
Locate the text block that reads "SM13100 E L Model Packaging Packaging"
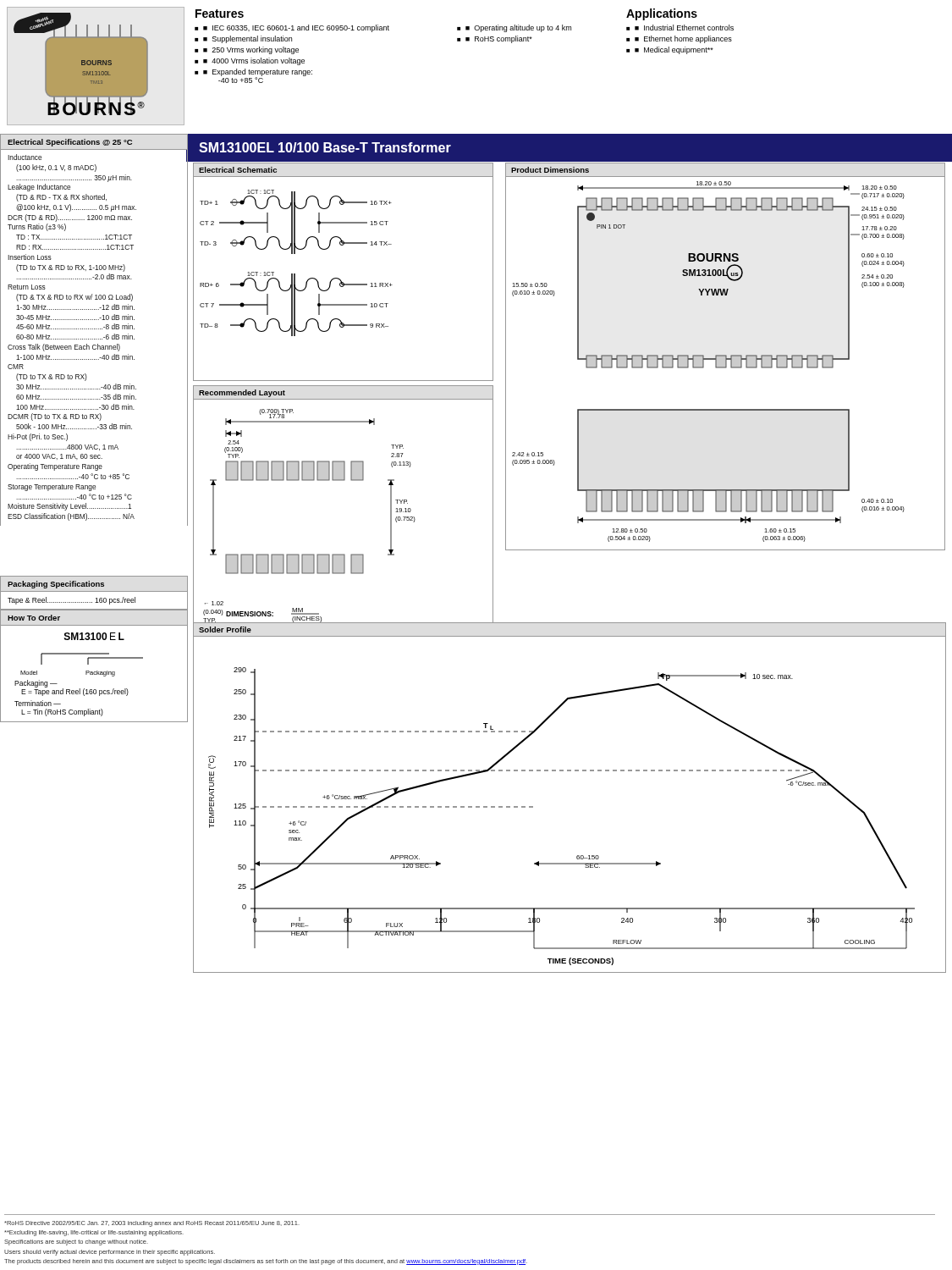coord(94,674)
